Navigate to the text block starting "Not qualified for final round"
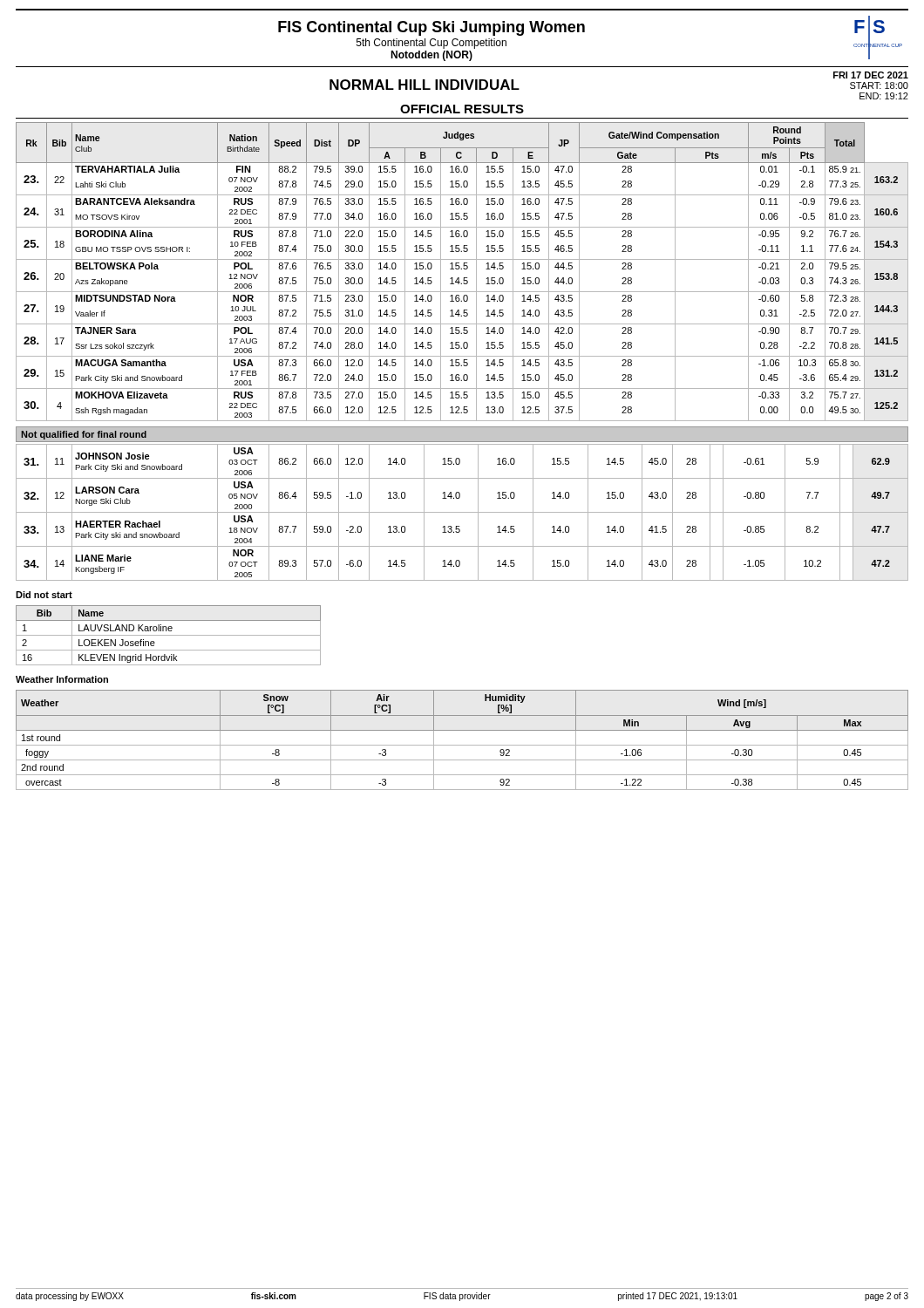This screenshot has height=1308, width=924. tap(462, 434)
